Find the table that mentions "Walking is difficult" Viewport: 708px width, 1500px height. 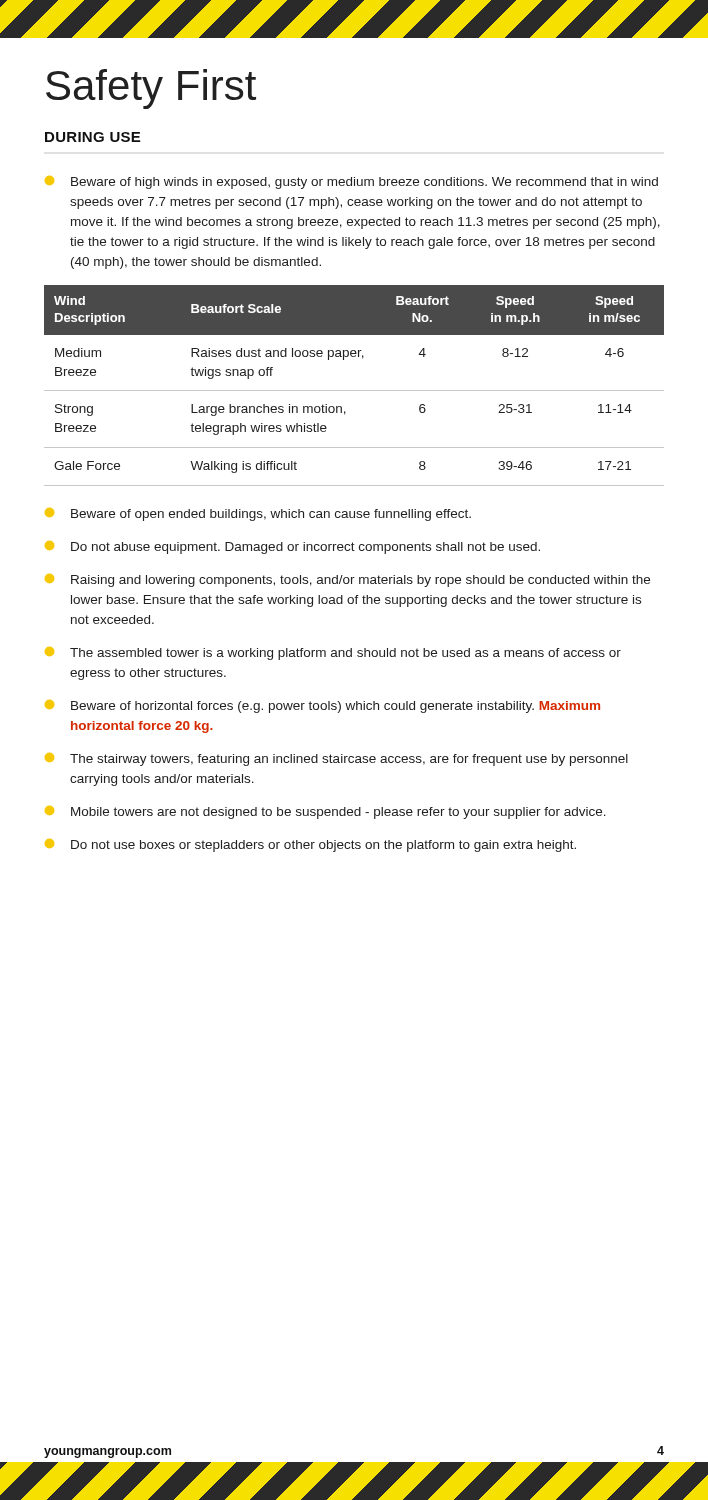[354, 386]
